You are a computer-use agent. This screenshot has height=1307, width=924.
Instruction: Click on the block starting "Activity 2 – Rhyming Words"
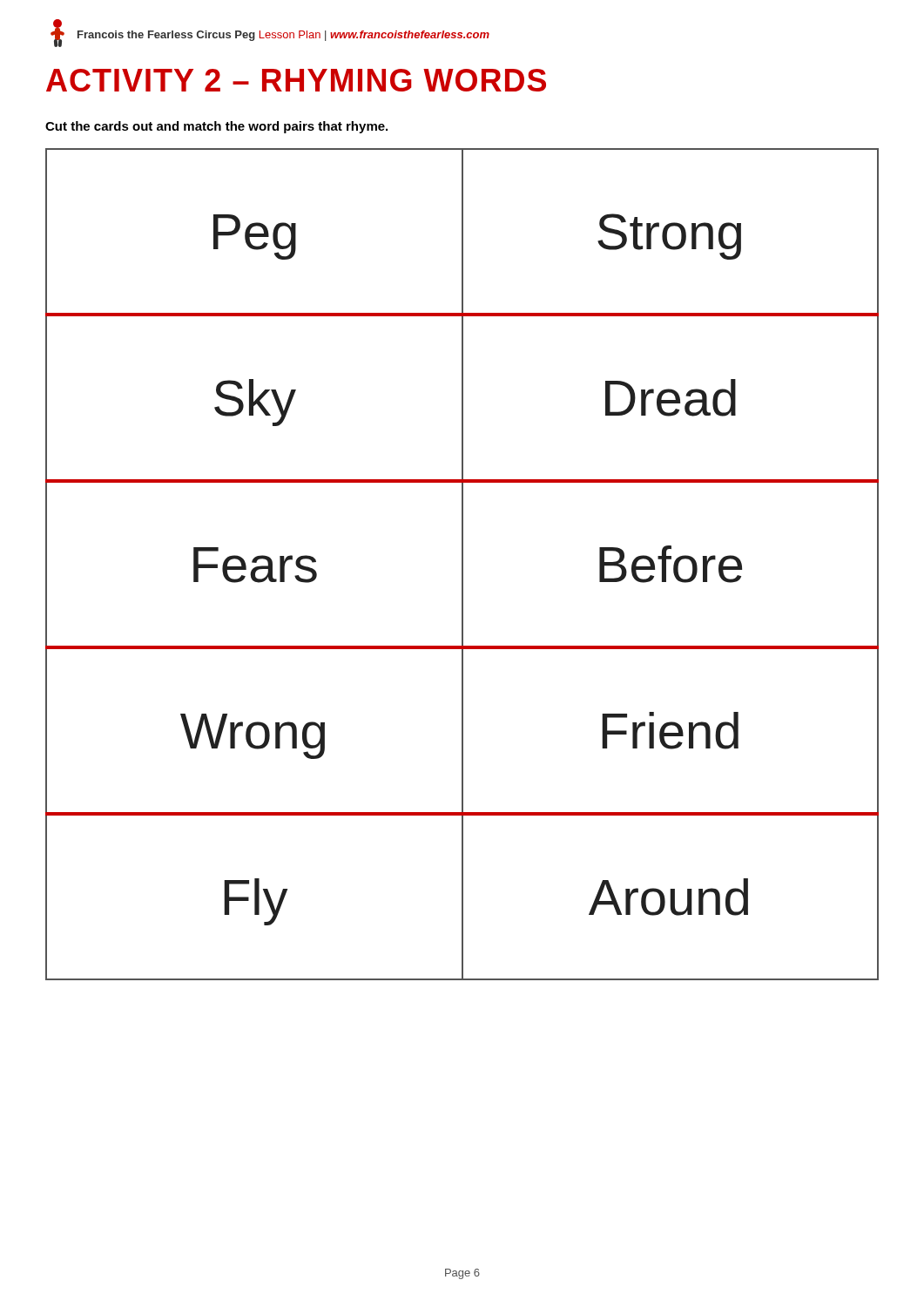[297, 81]
